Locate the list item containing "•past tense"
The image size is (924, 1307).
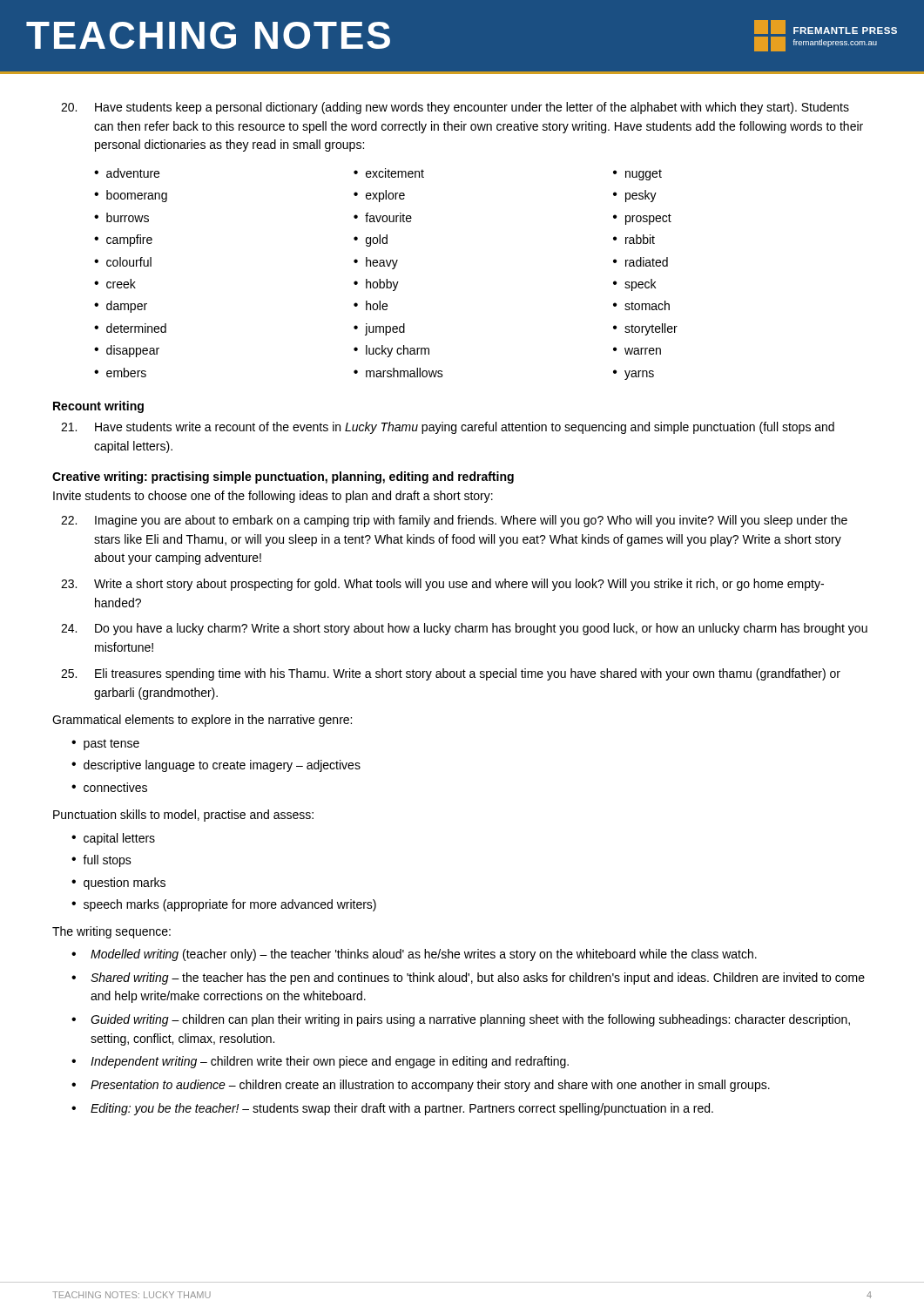105,743
